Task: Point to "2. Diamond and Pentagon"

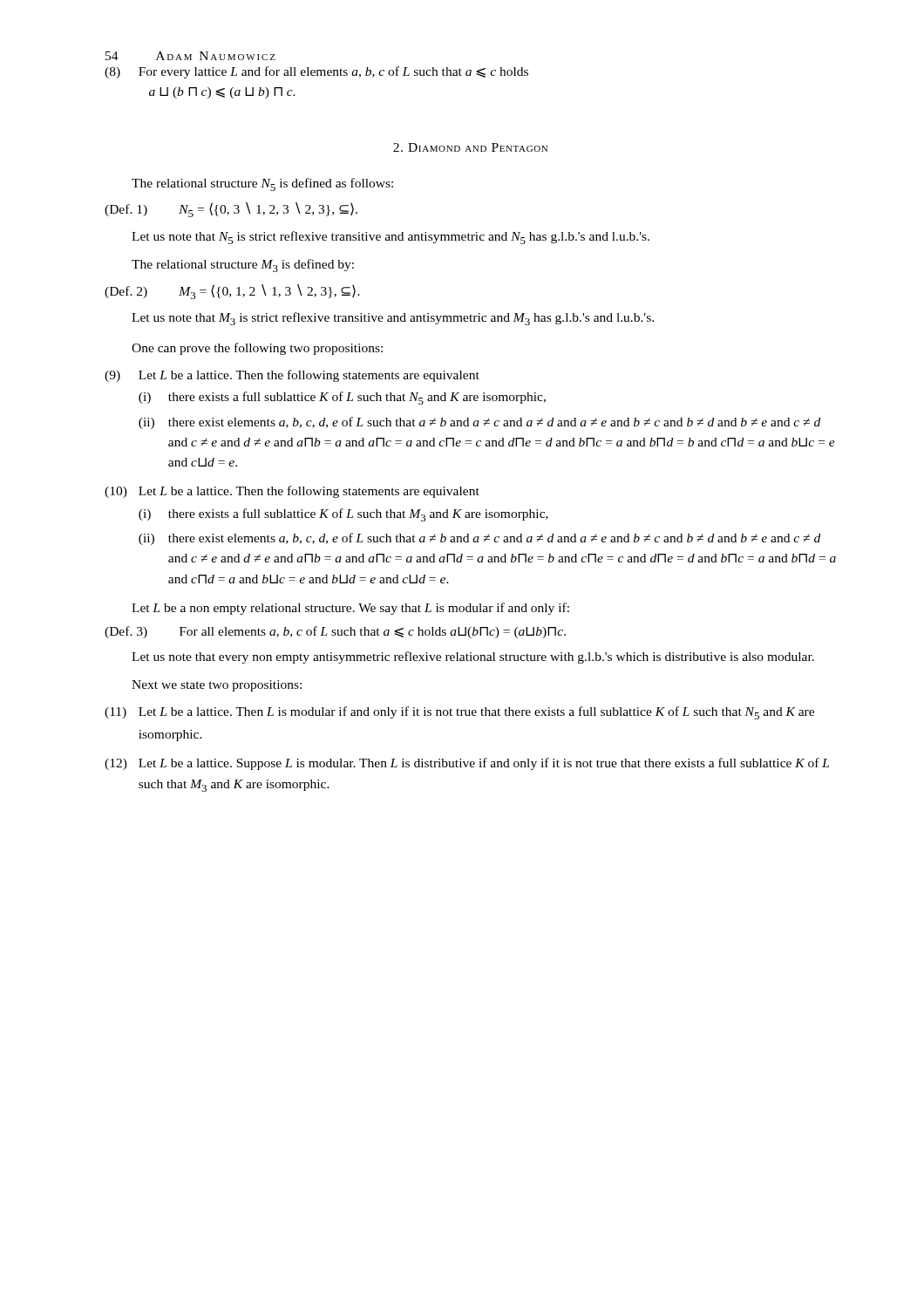Action: [x=471, y=146]
